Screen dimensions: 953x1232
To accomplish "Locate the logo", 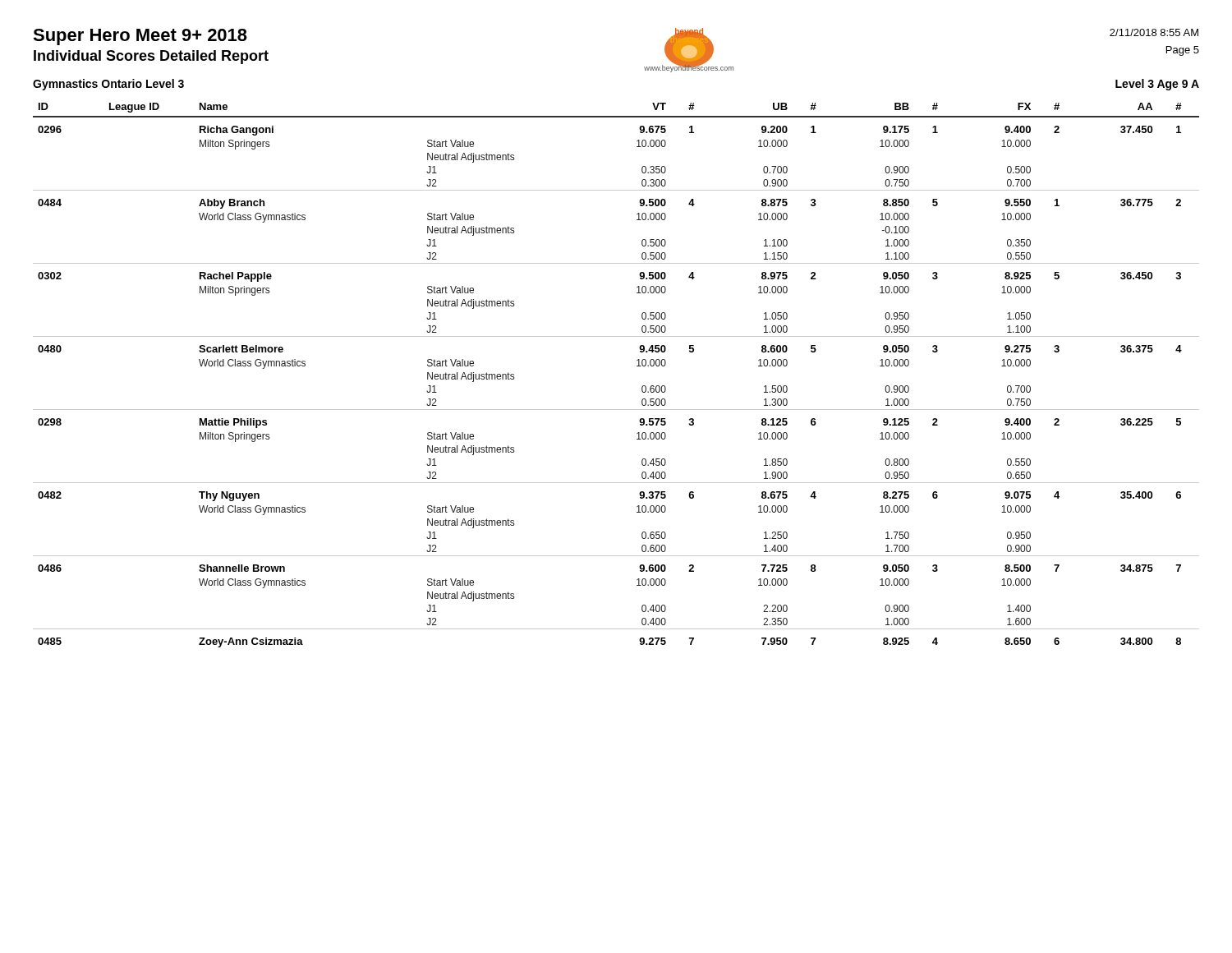I will pyautogui.click(x=689, y=49).
